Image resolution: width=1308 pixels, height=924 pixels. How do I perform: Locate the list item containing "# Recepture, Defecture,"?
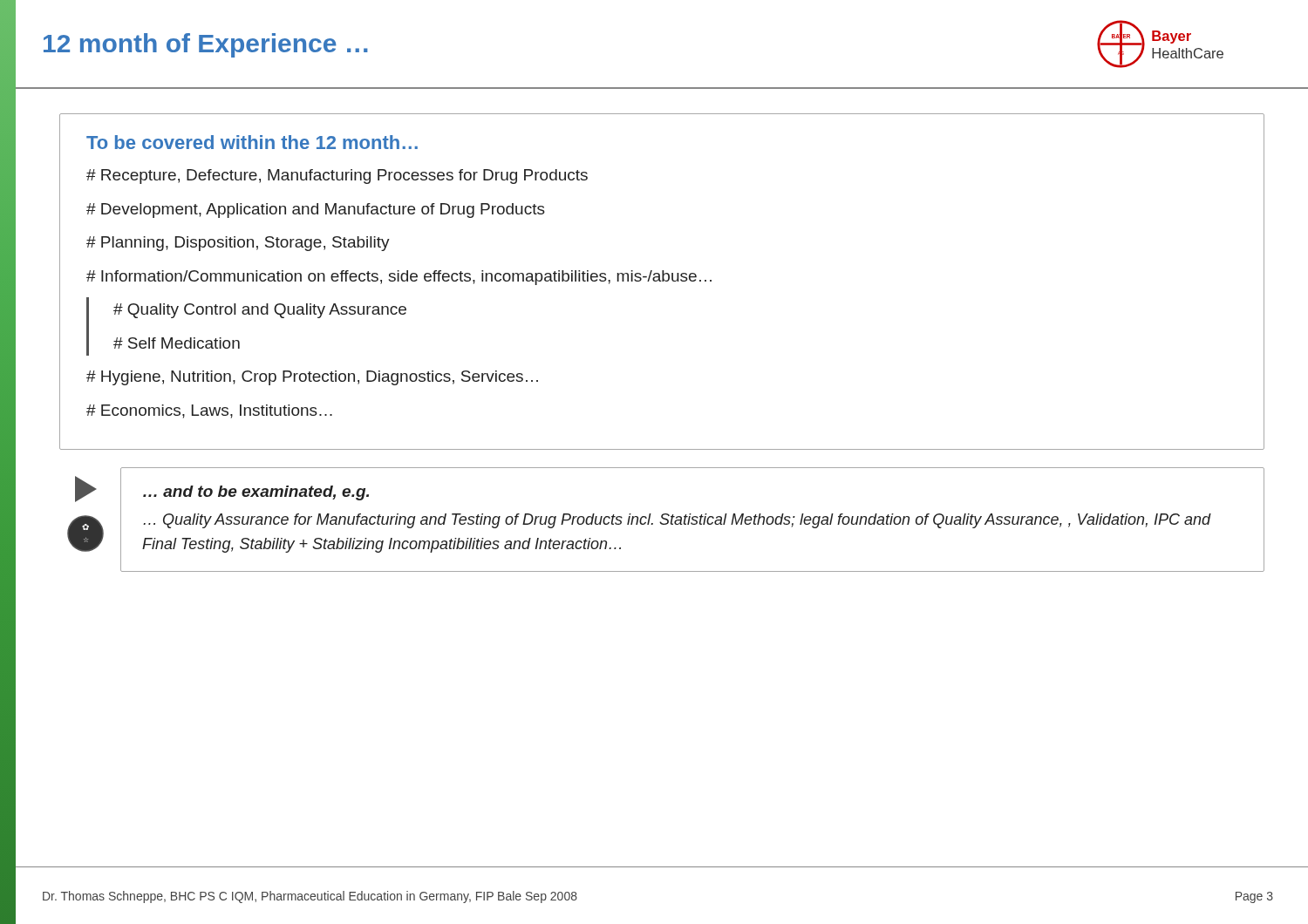337,175
